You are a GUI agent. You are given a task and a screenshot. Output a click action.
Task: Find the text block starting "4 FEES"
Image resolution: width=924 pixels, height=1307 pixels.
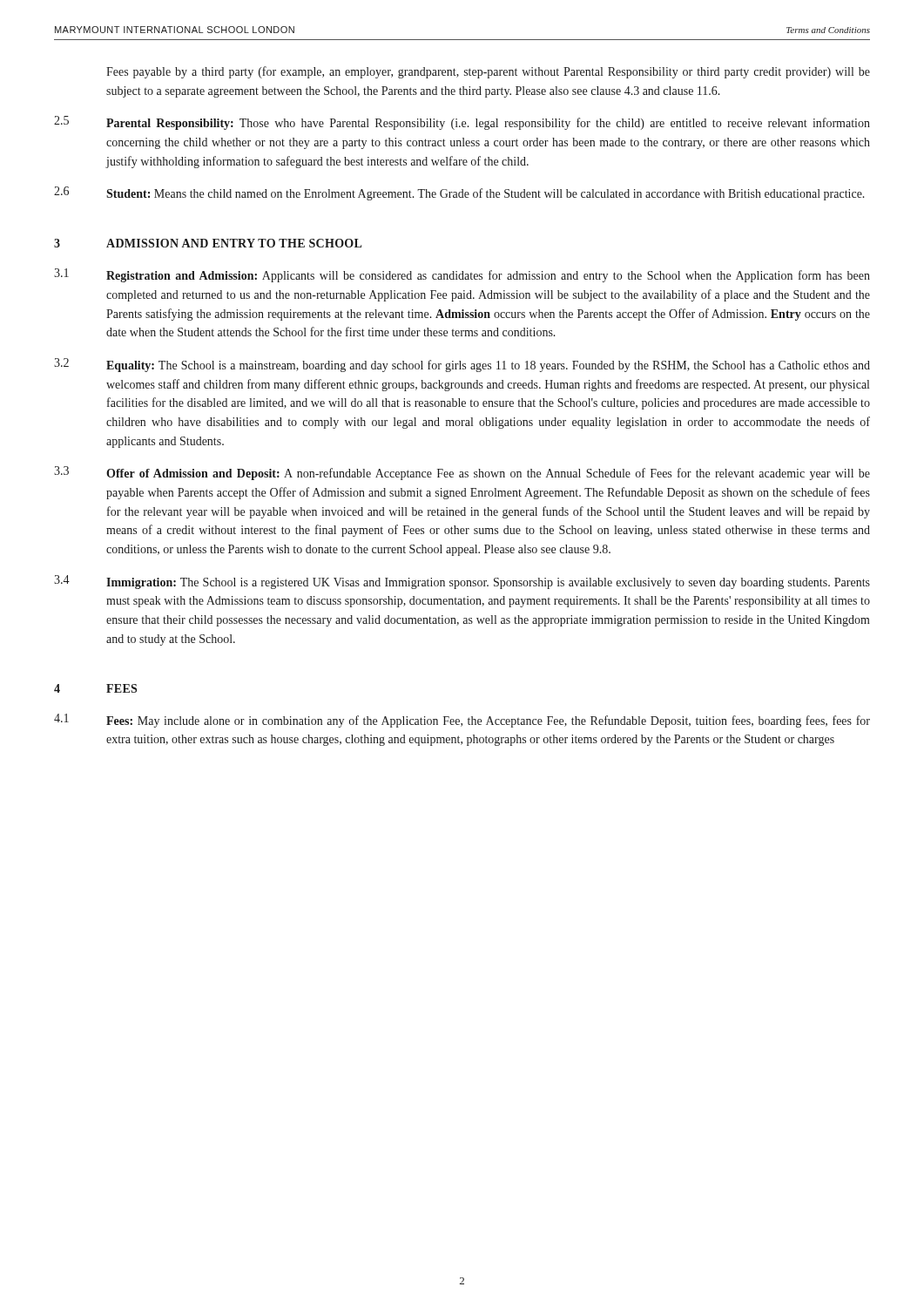click(96, 689)
